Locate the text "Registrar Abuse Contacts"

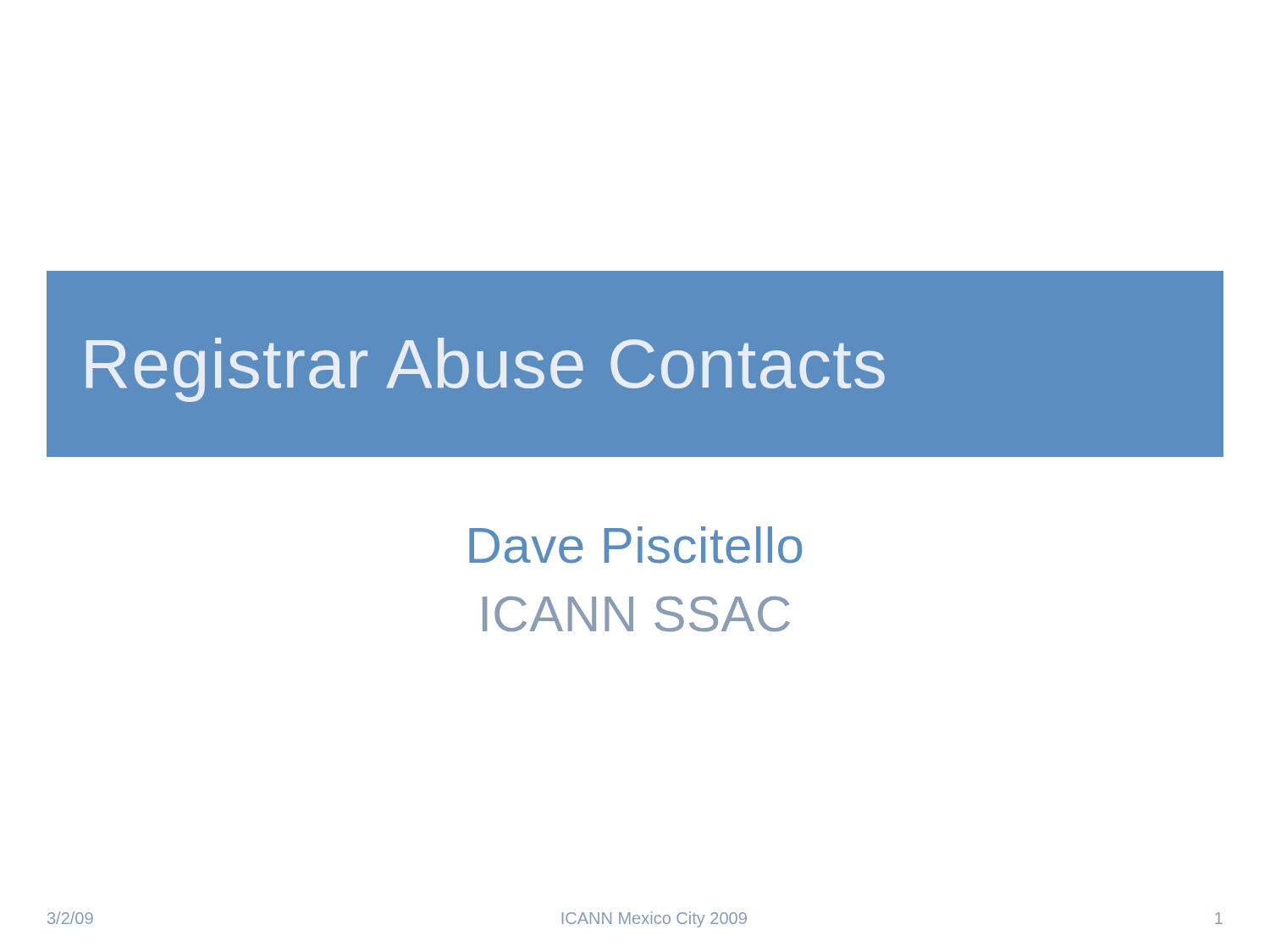coord(484,363)
